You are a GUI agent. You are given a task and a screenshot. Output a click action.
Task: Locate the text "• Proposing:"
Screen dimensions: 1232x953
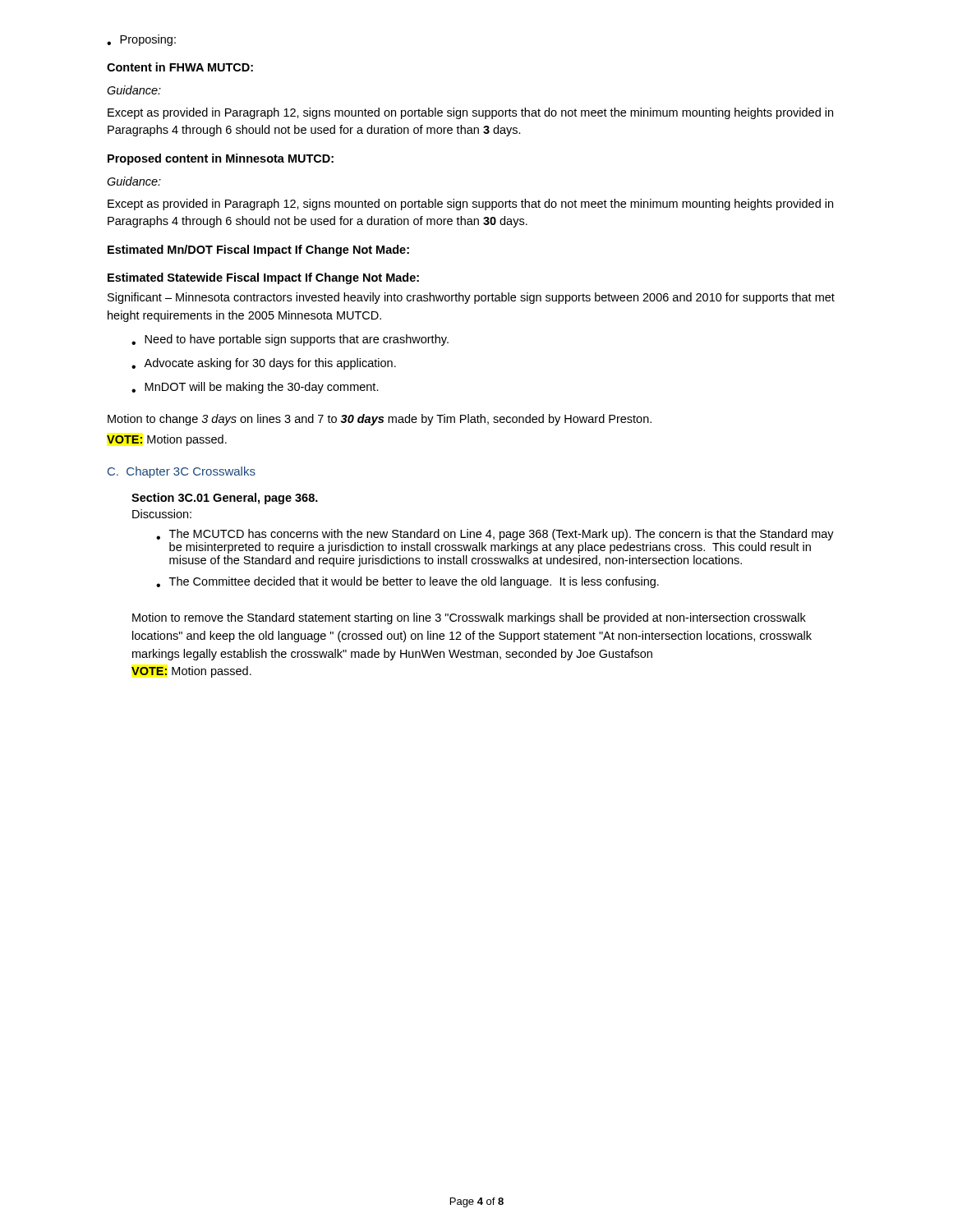[142, 43]
